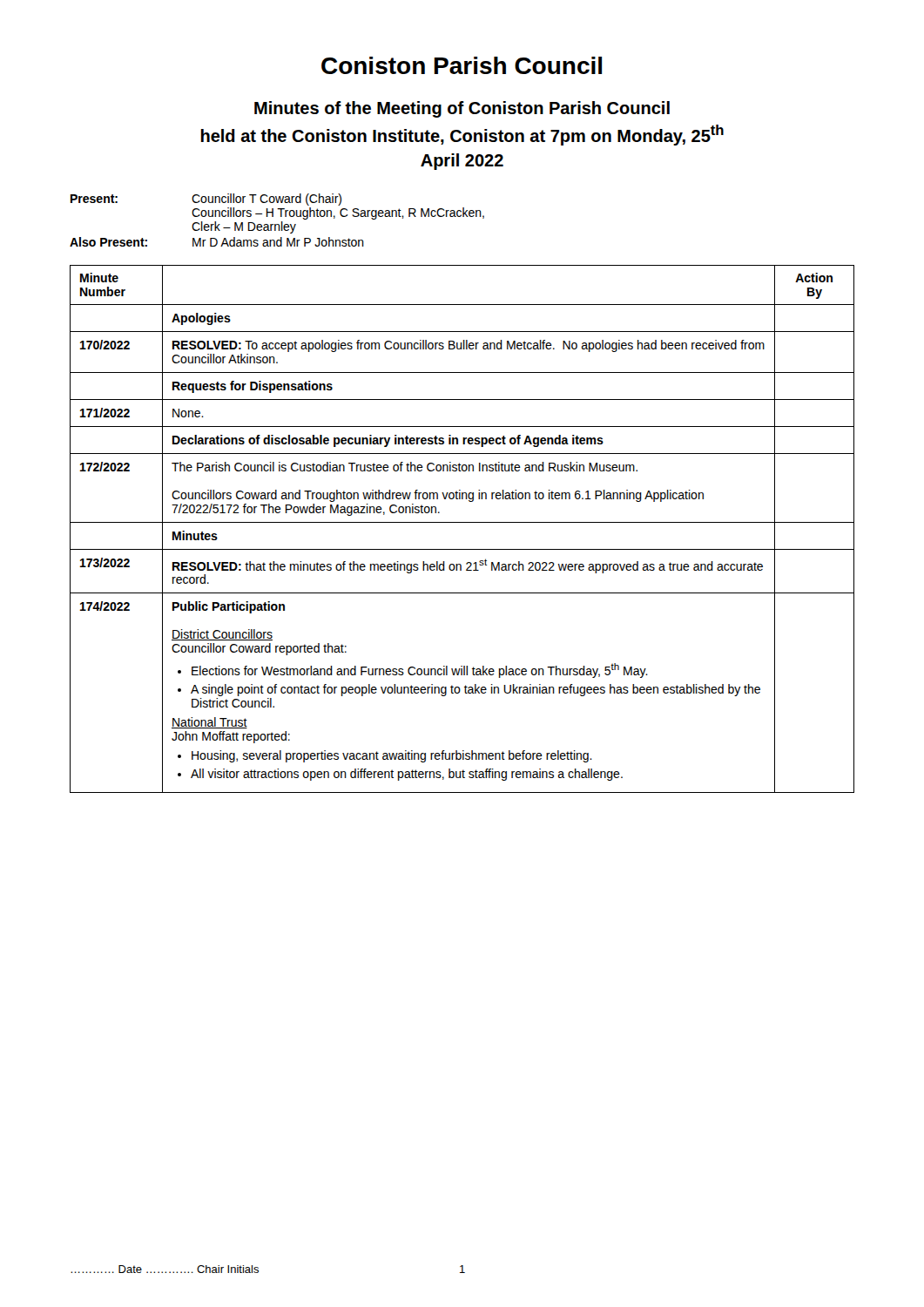Click on the region starting "Present: Councillor T Coward"
Screen dimensions: 1307x924
pos(462,220)
